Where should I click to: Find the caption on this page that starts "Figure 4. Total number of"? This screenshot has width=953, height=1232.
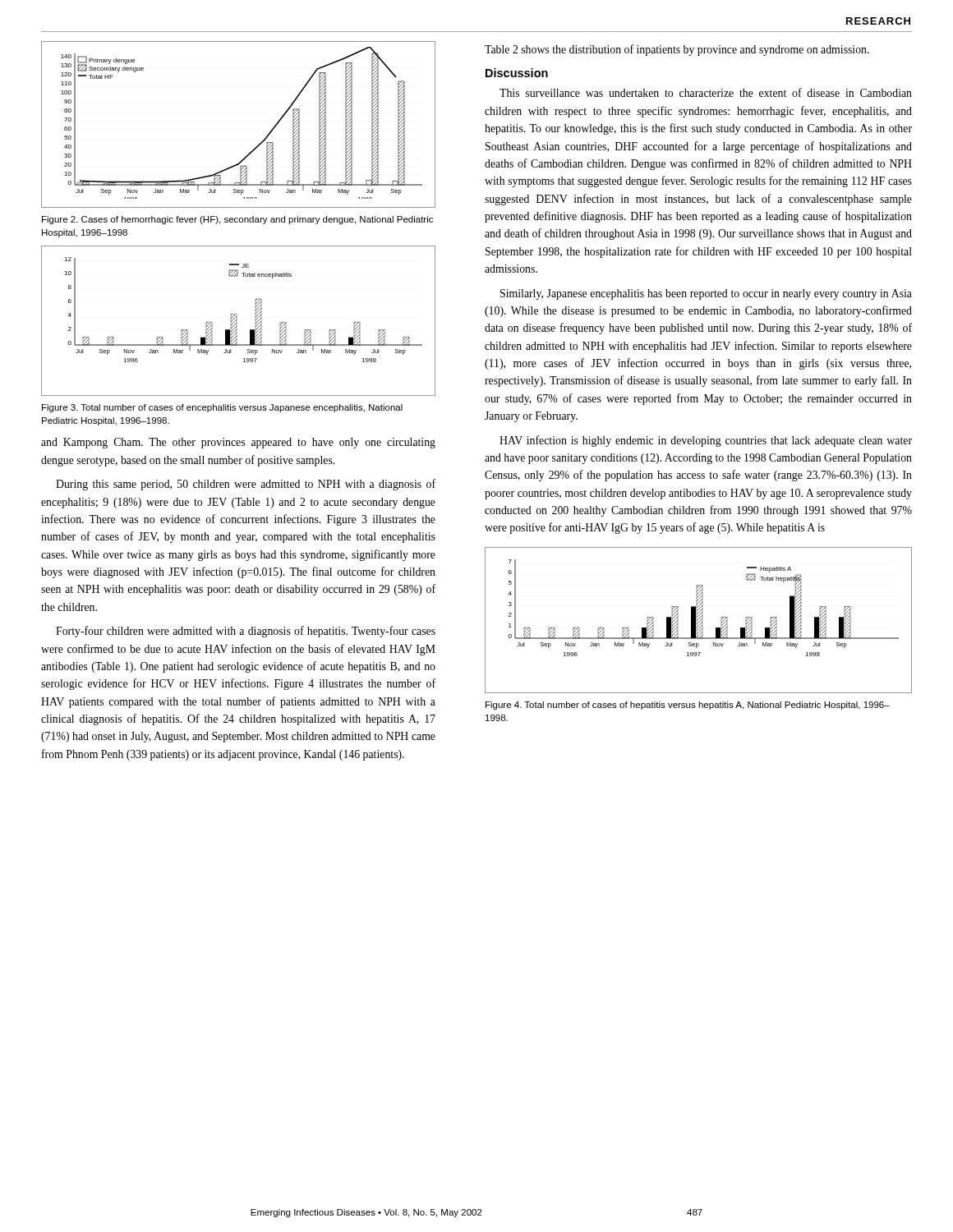point(687,711)
